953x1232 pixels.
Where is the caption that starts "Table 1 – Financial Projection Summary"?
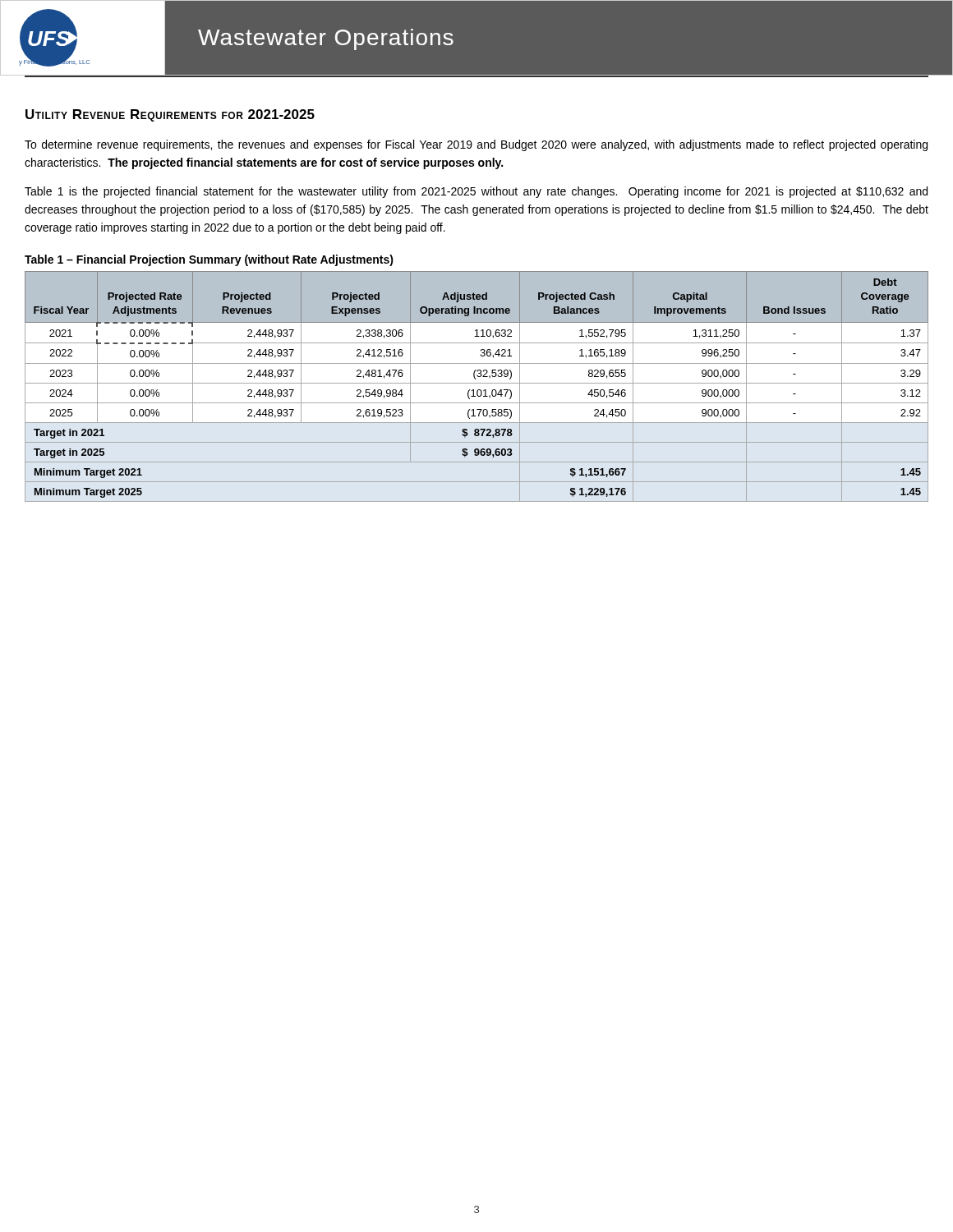pos(209,260)
